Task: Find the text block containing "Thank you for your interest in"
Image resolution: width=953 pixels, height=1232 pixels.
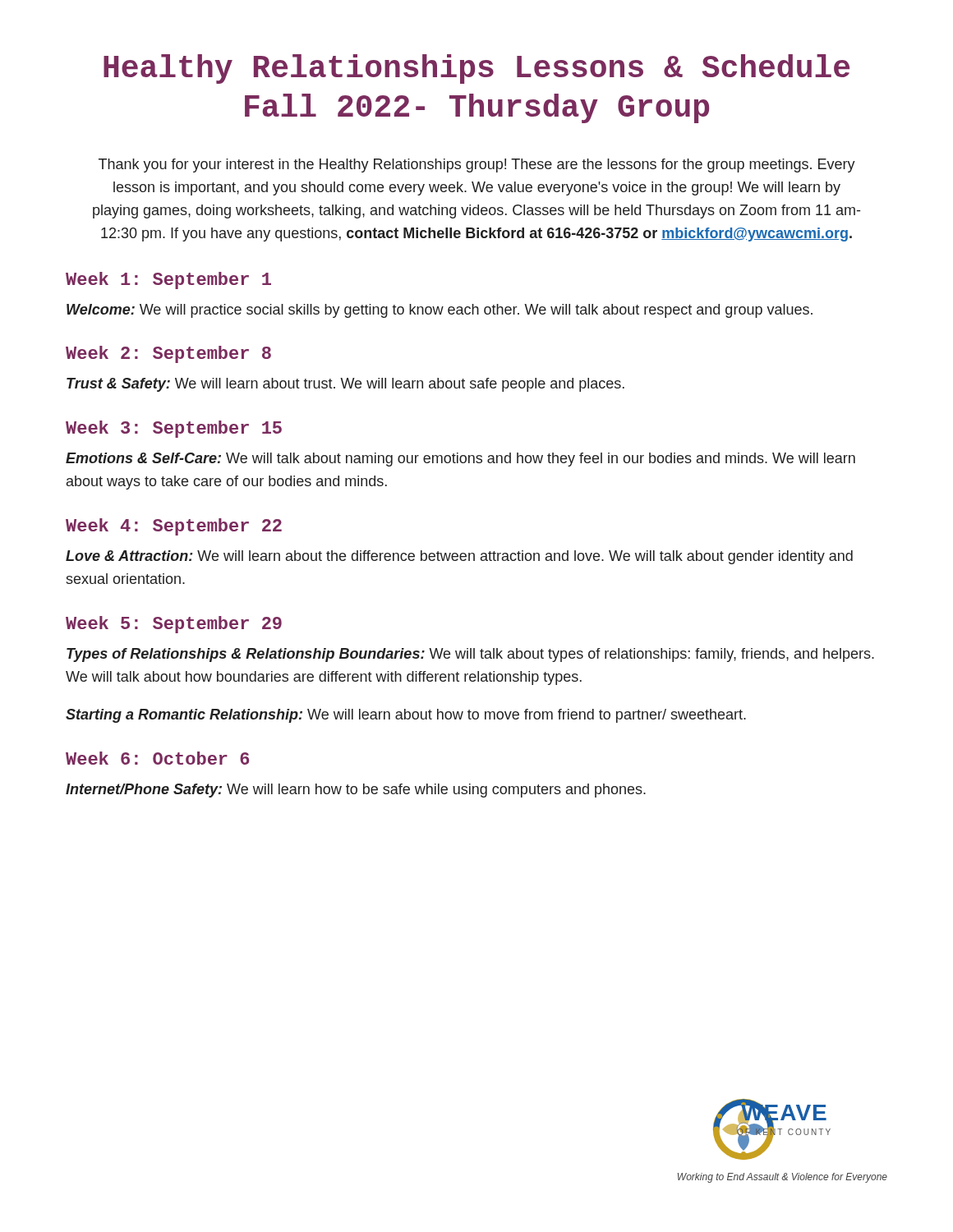Action: pyautogui.click(x=476, y=199)
